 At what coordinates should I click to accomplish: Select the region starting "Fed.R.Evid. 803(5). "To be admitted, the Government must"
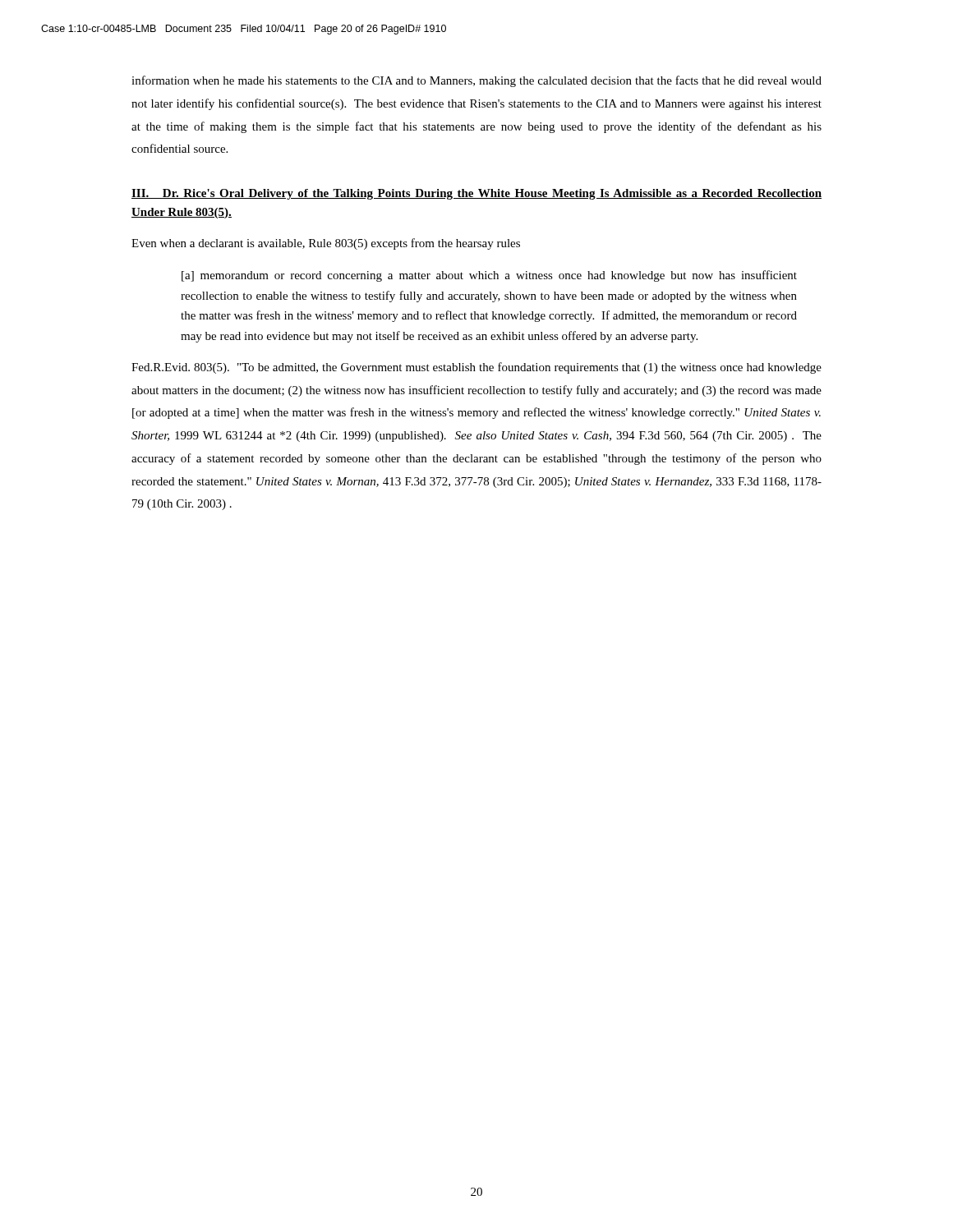click(476, 435)
